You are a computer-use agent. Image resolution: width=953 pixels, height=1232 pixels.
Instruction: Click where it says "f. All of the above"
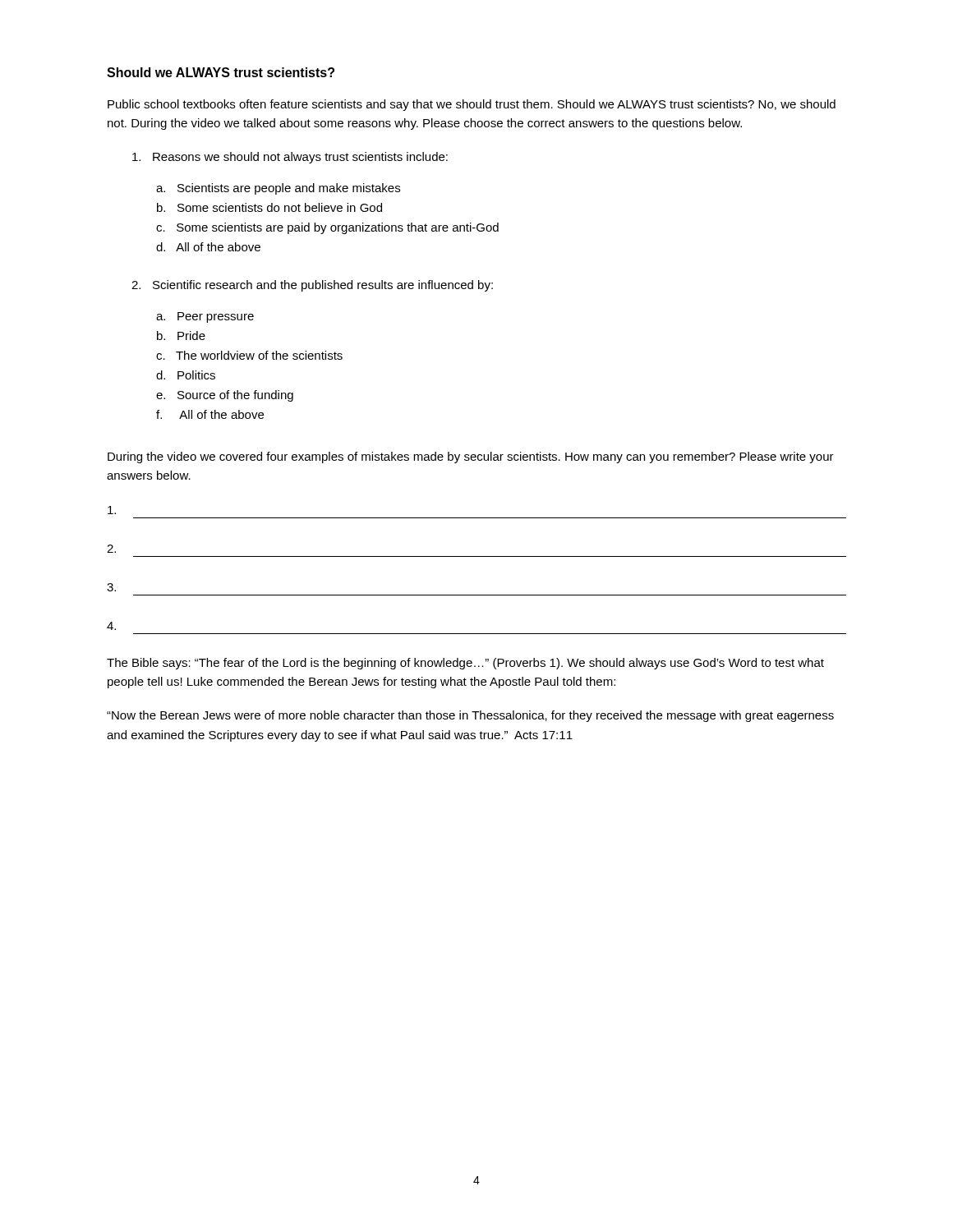[210, 414]
